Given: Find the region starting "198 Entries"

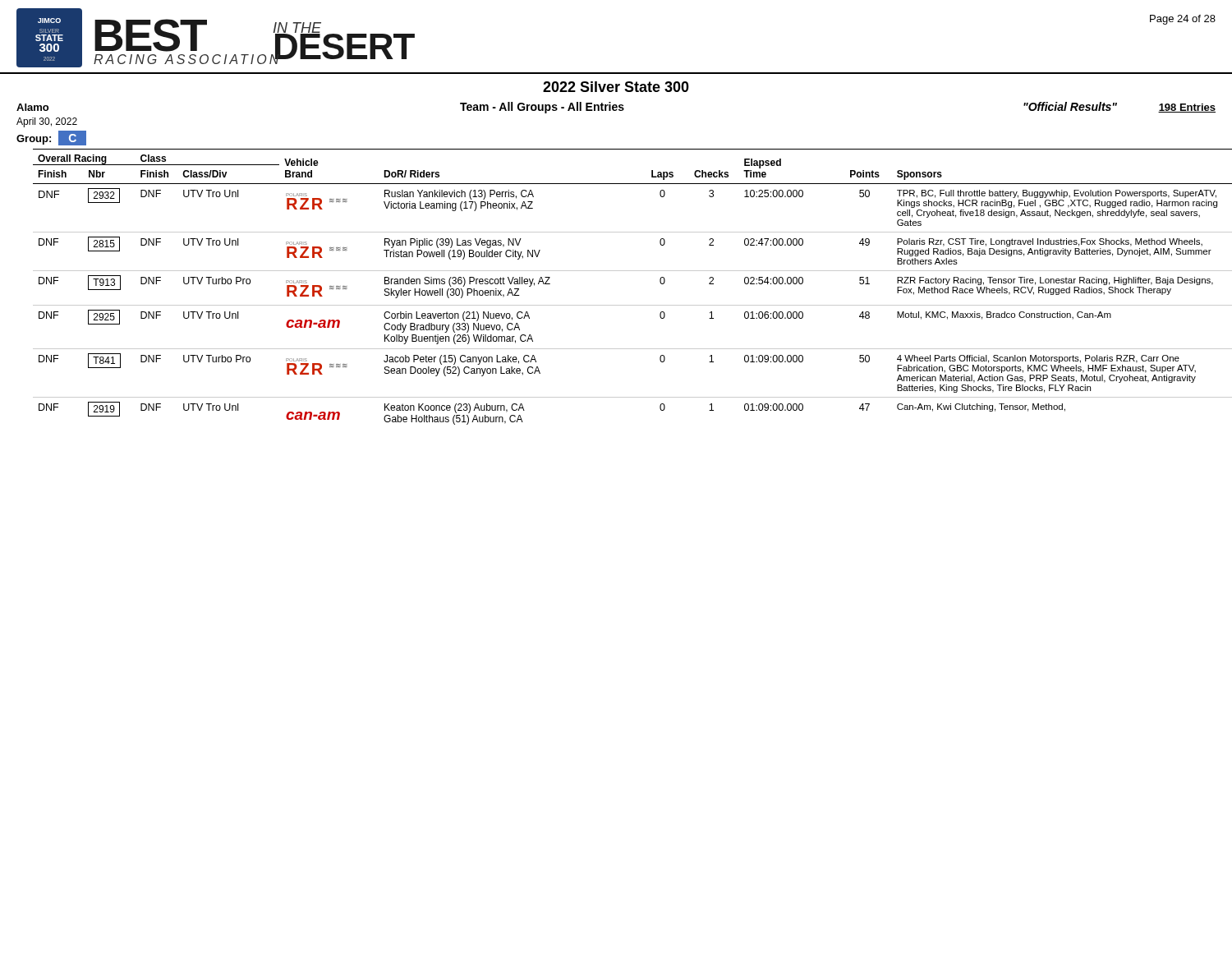Looking at the screenshot, I should 1187,107.
